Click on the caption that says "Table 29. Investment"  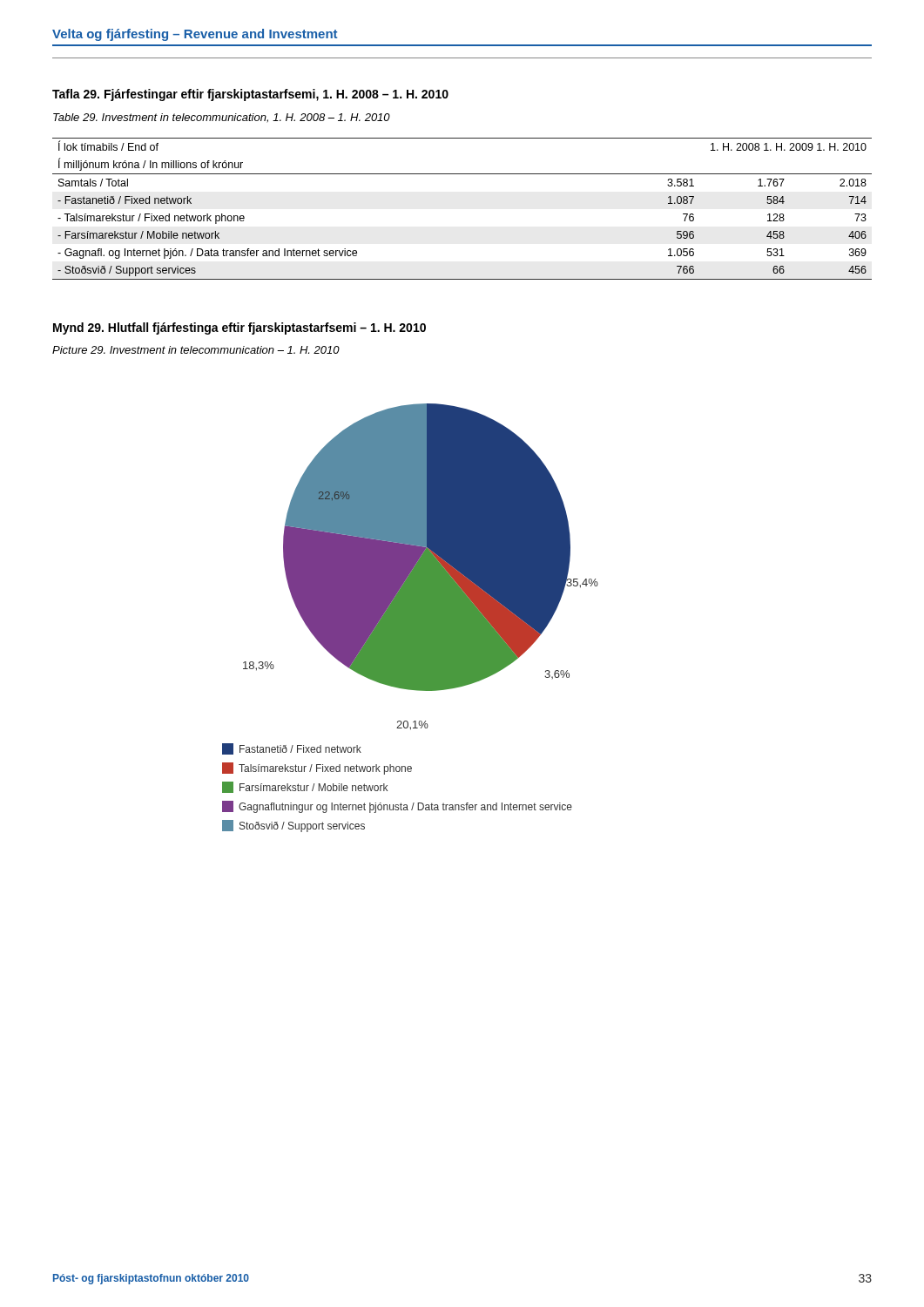221,117
